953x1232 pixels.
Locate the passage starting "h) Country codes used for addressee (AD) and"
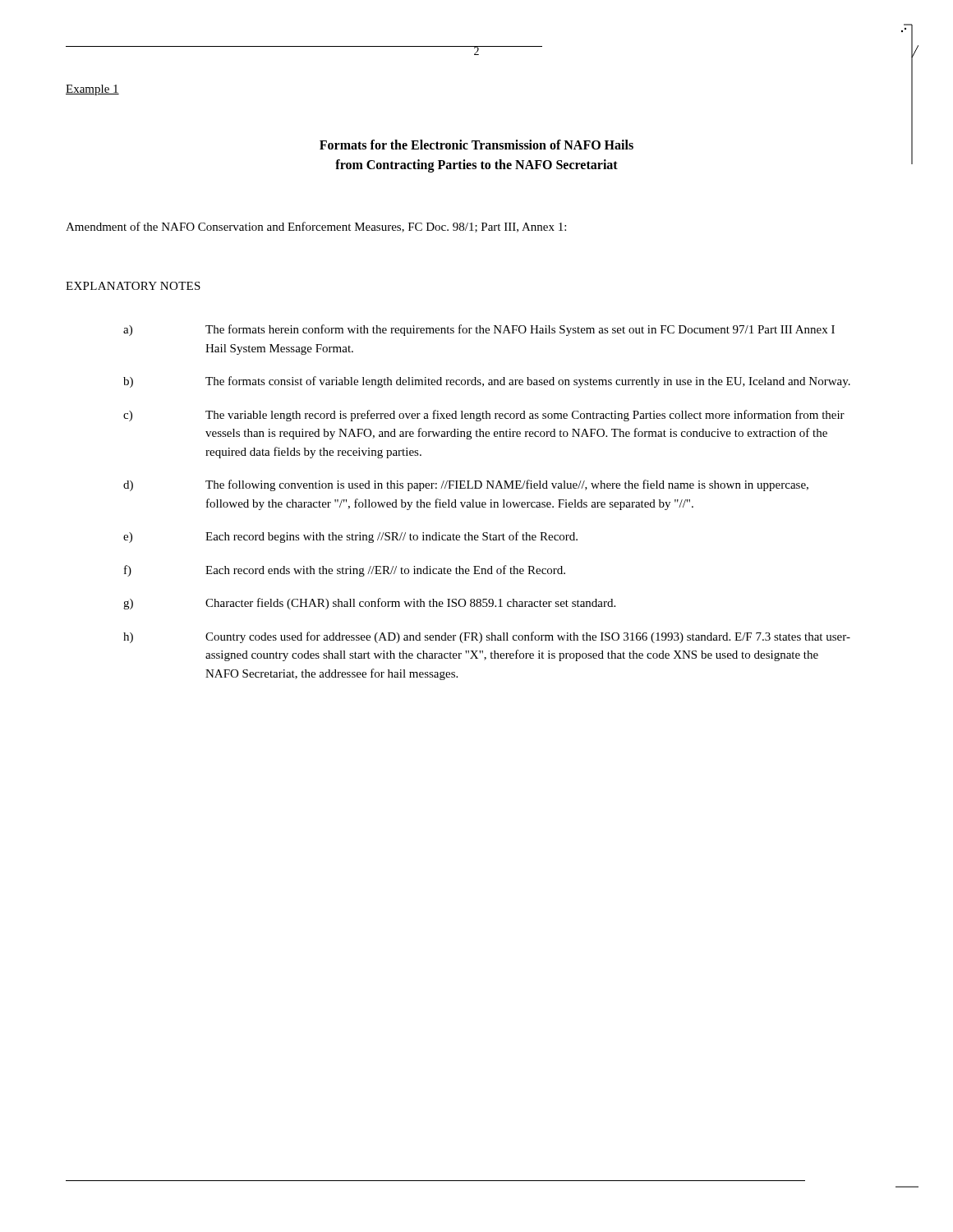click(460, 655)
